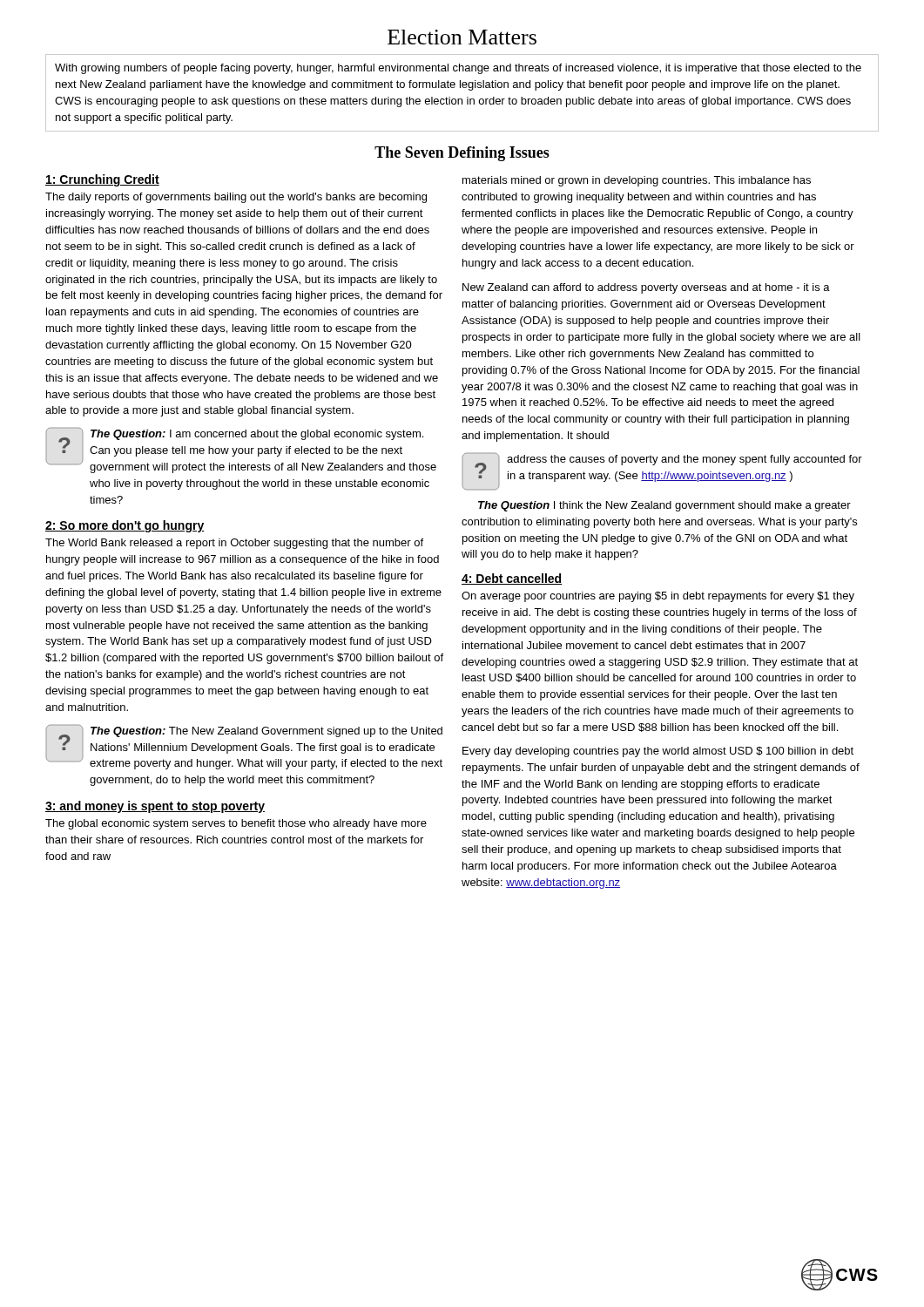Navigate to the region starting "The World Bank released a"
Screen dimensions: 1307x924
pos(244,625)
